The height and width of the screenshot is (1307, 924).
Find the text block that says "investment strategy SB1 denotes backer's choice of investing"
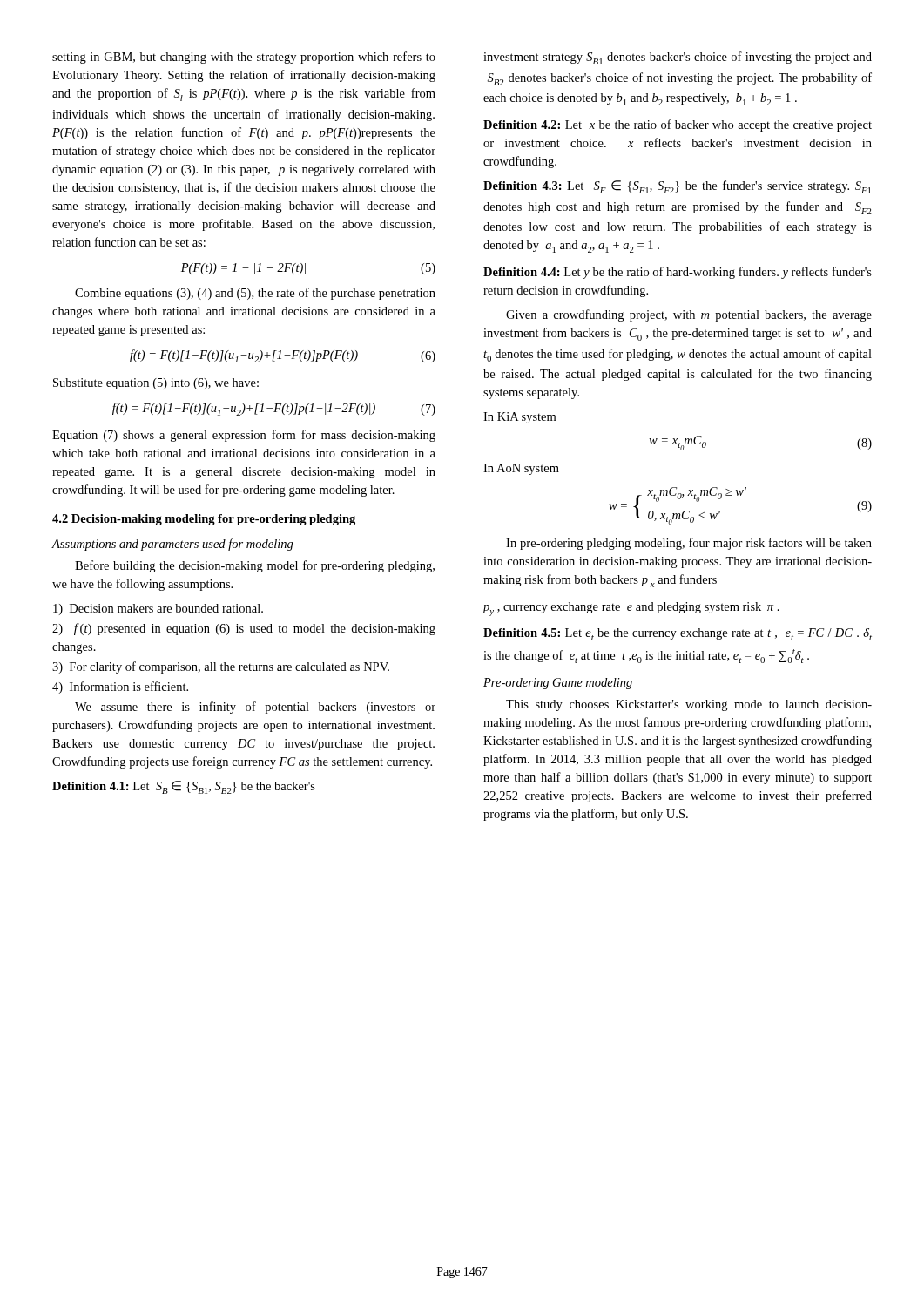click(678, 79)
